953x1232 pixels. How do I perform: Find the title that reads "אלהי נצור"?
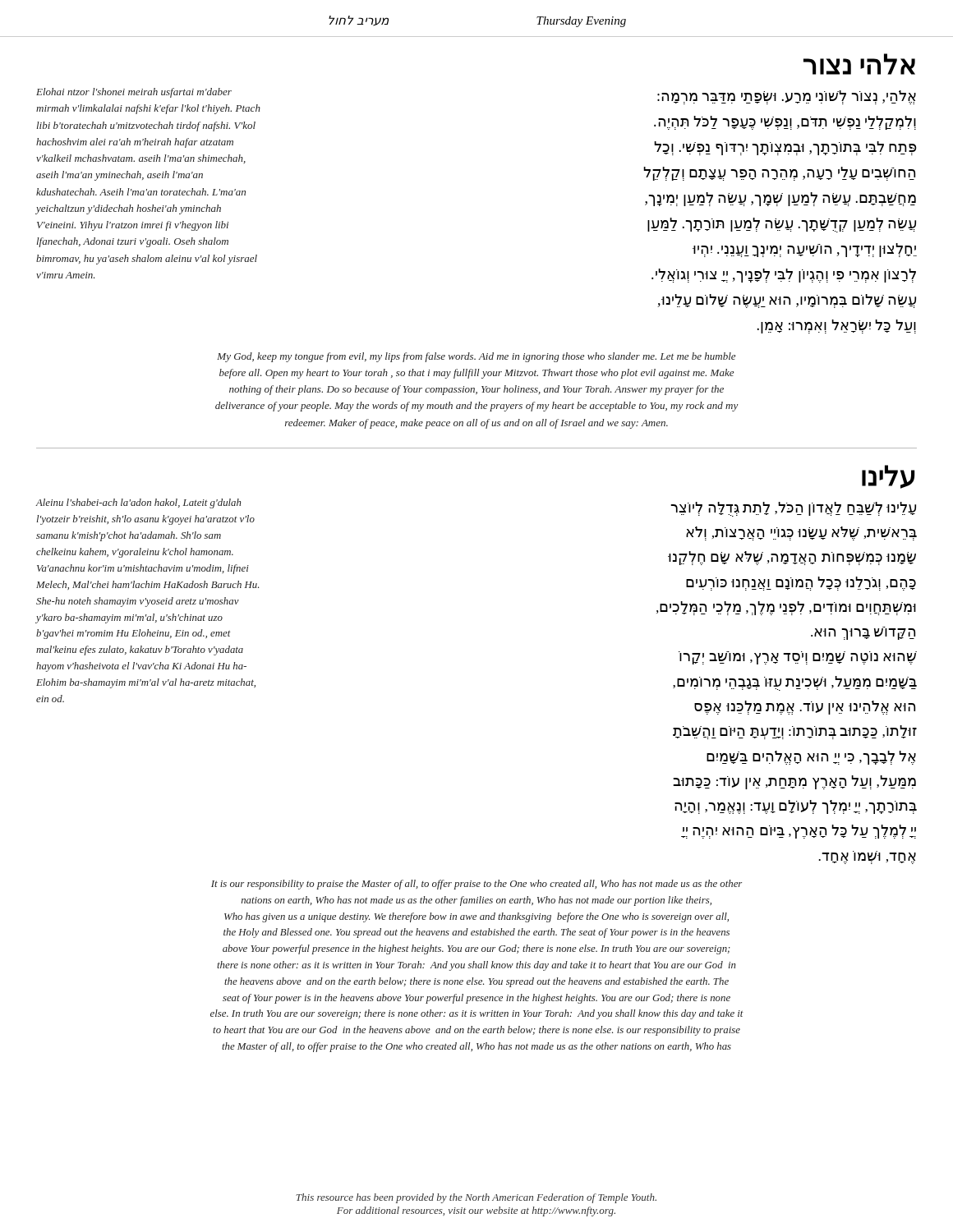860,65
